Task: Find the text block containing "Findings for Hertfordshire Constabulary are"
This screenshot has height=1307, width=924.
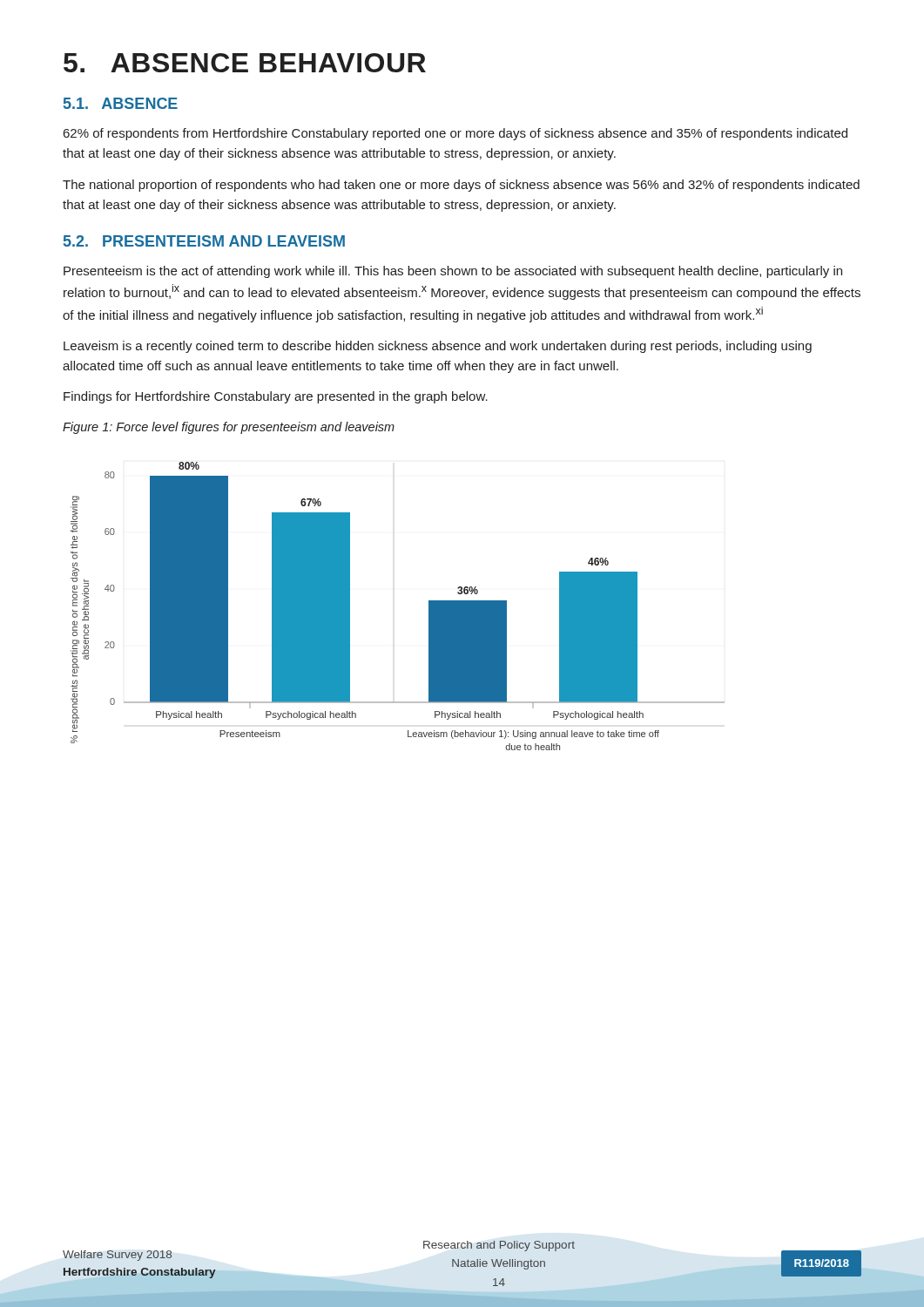Action: (462, 396)
